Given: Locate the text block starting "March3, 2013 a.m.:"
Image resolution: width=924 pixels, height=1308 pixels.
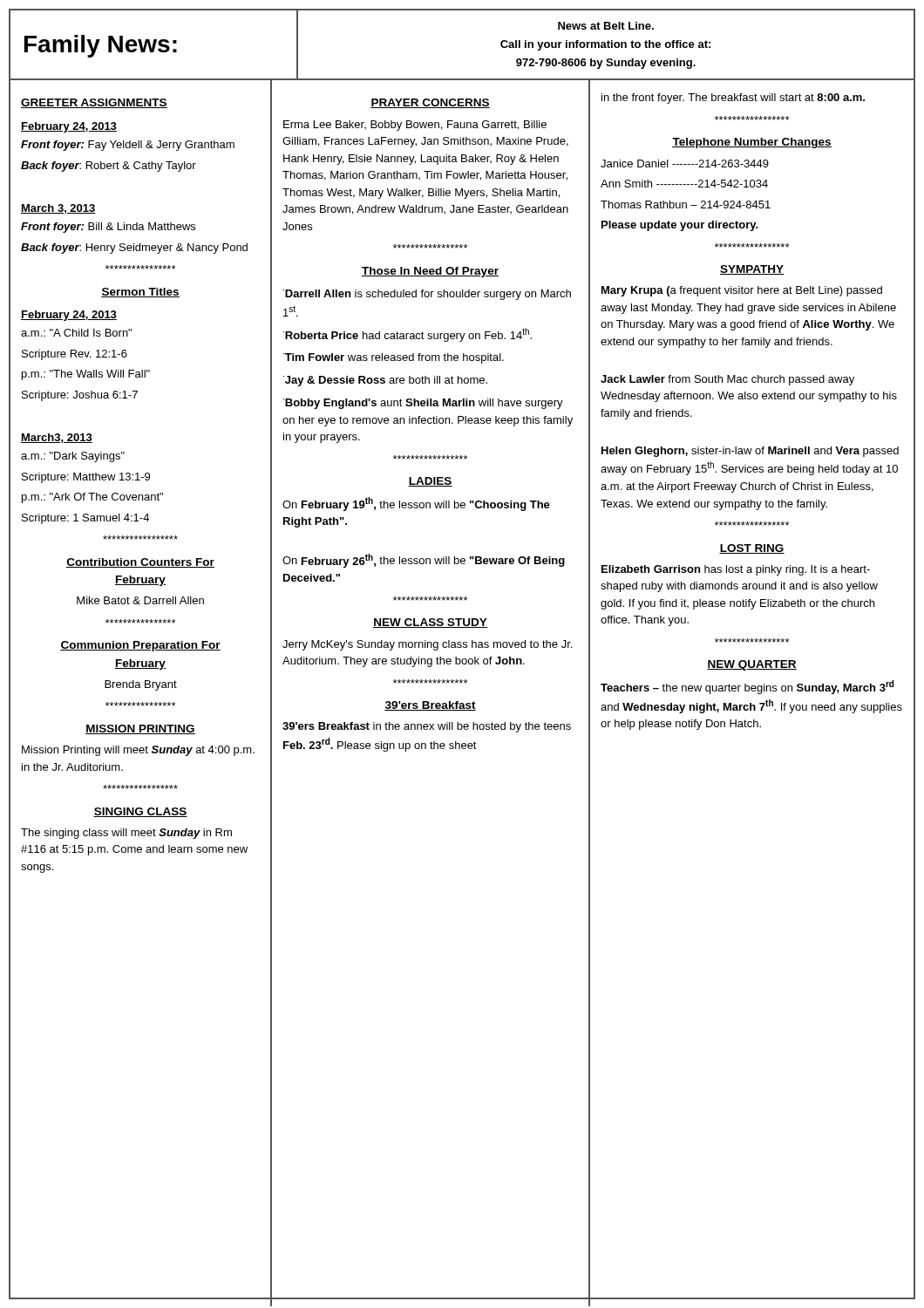Looking at the screenshot, I should [140, 478].
